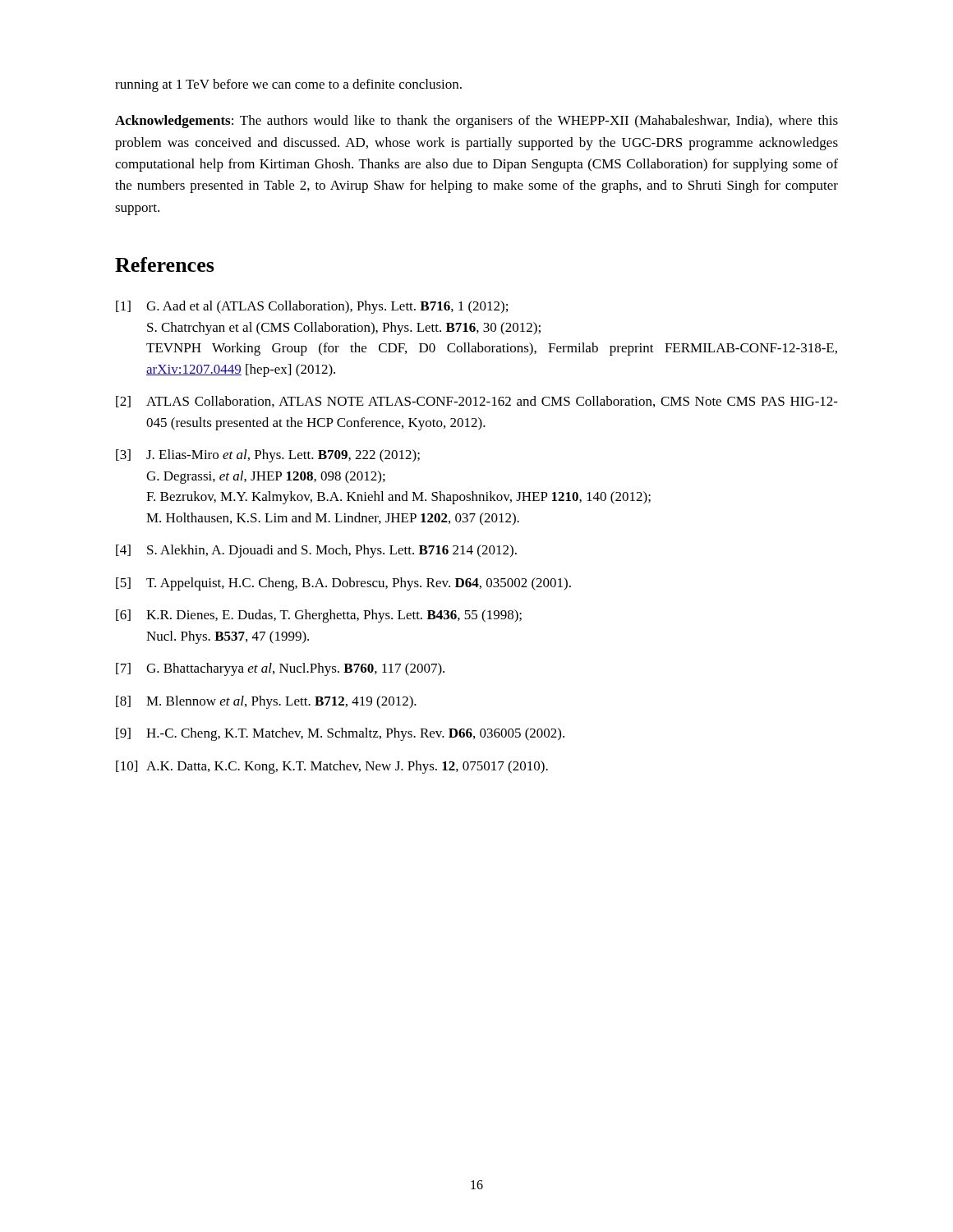
Task: Locate the element starting "[8] M. Blennow et al, Phys."
Action: pos(266,702)
